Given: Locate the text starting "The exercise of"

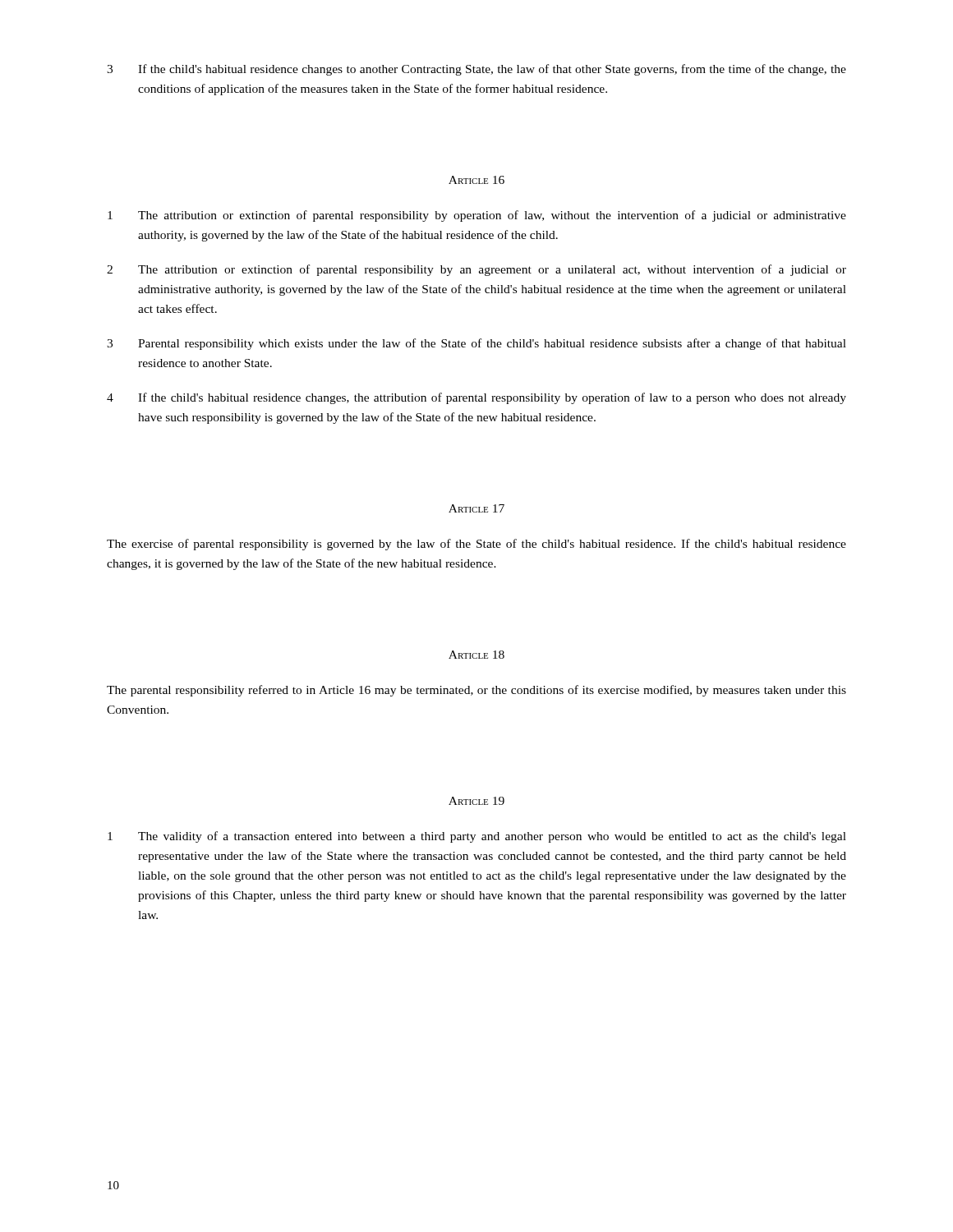Looking at the screenshot, I should (x=476, y=553).
